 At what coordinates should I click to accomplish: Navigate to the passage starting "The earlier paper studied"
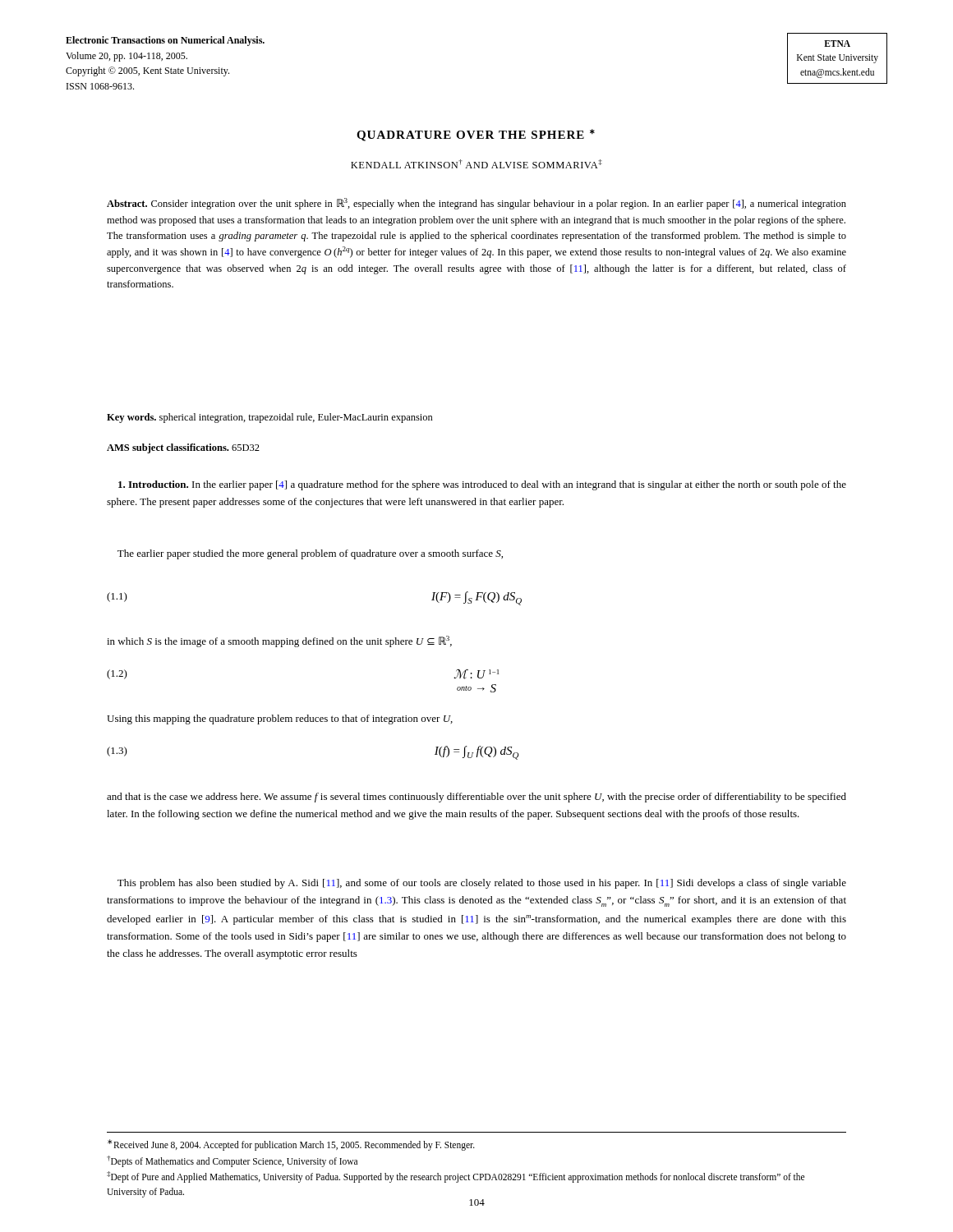point(305,553)
